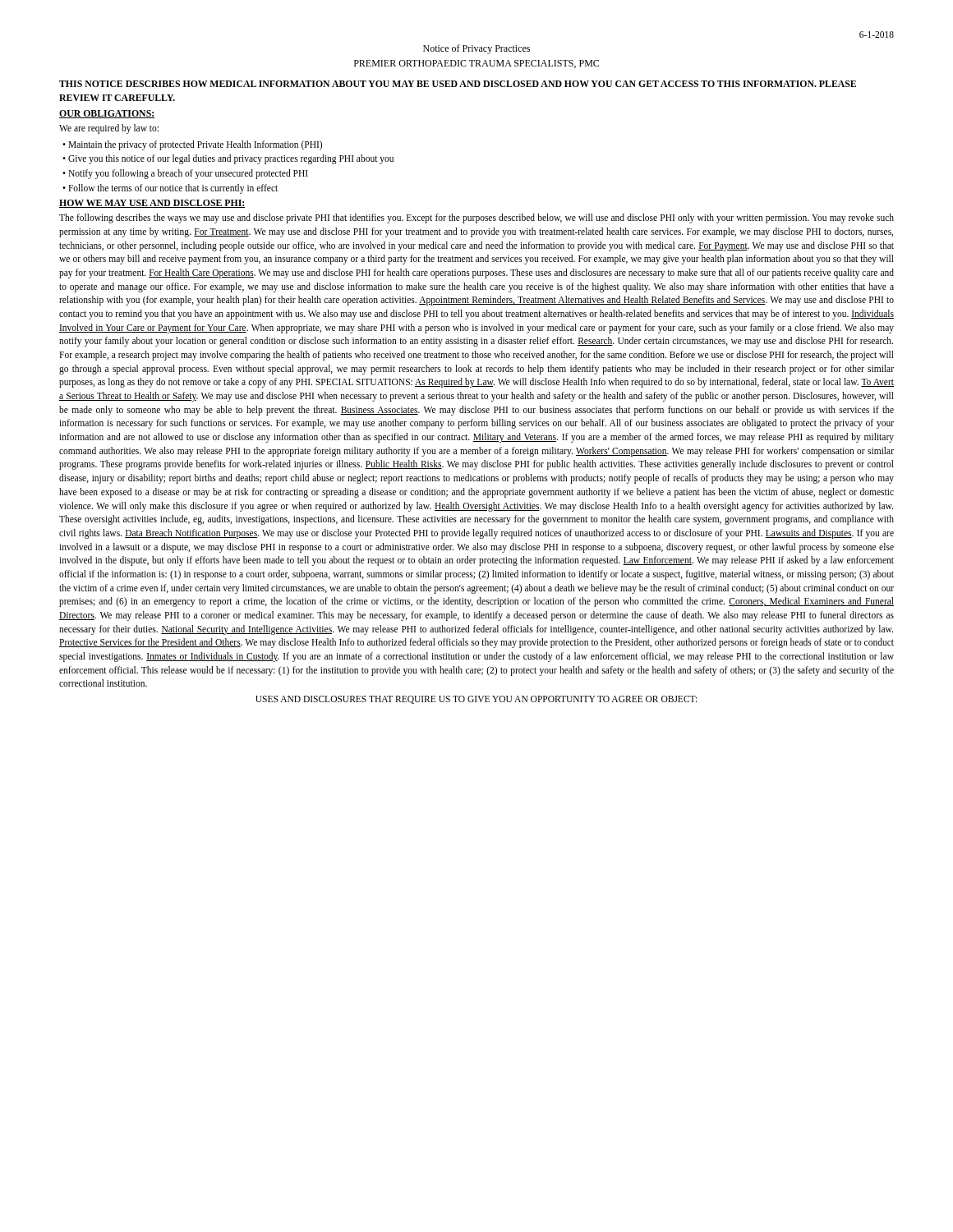
Task: Click on the passage starting "We are required by law to:"
Action: 109,128
